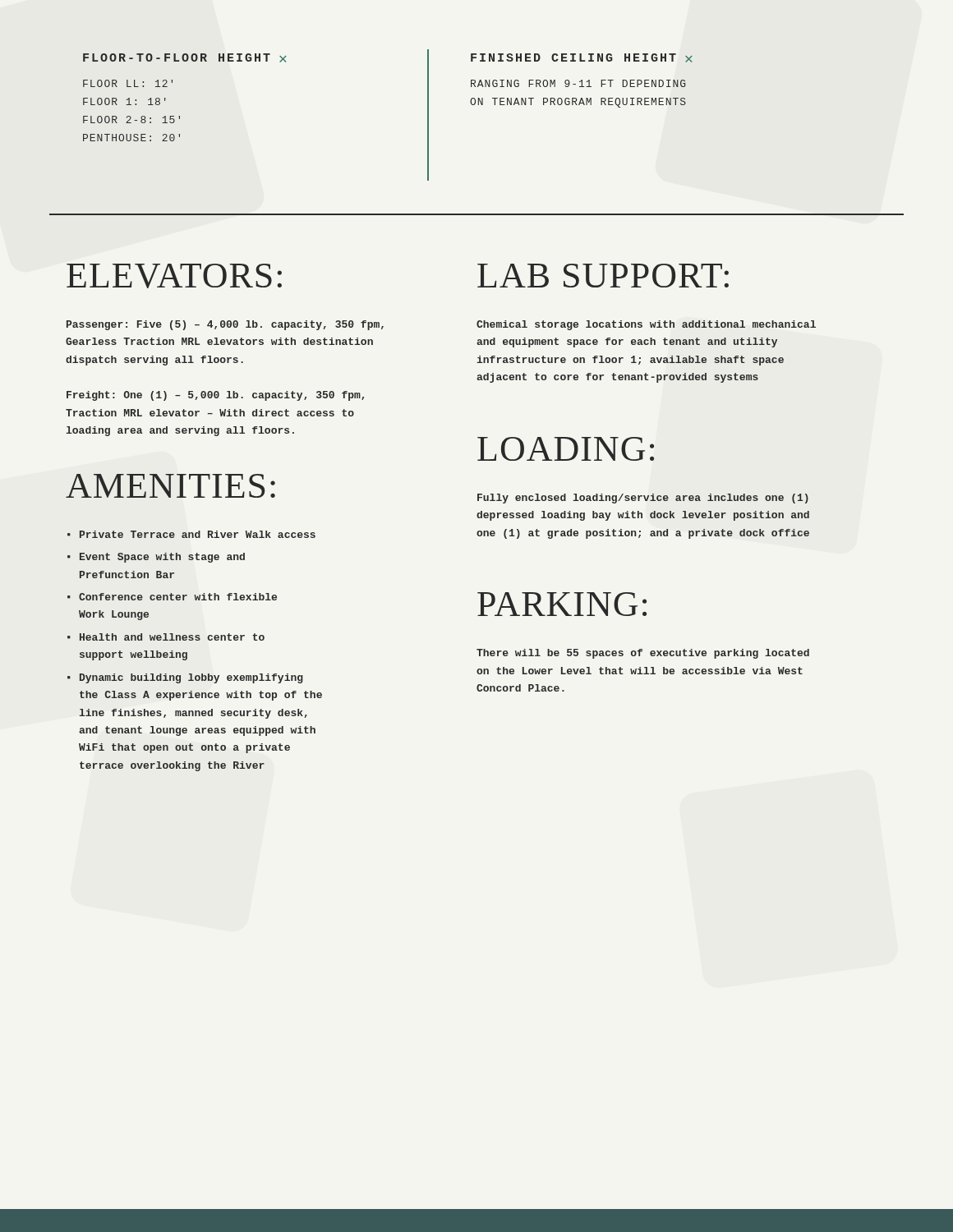Select the list item that reads "Health and wellness"
This screenshot has width=953, height=1232.
pos(234,647)
